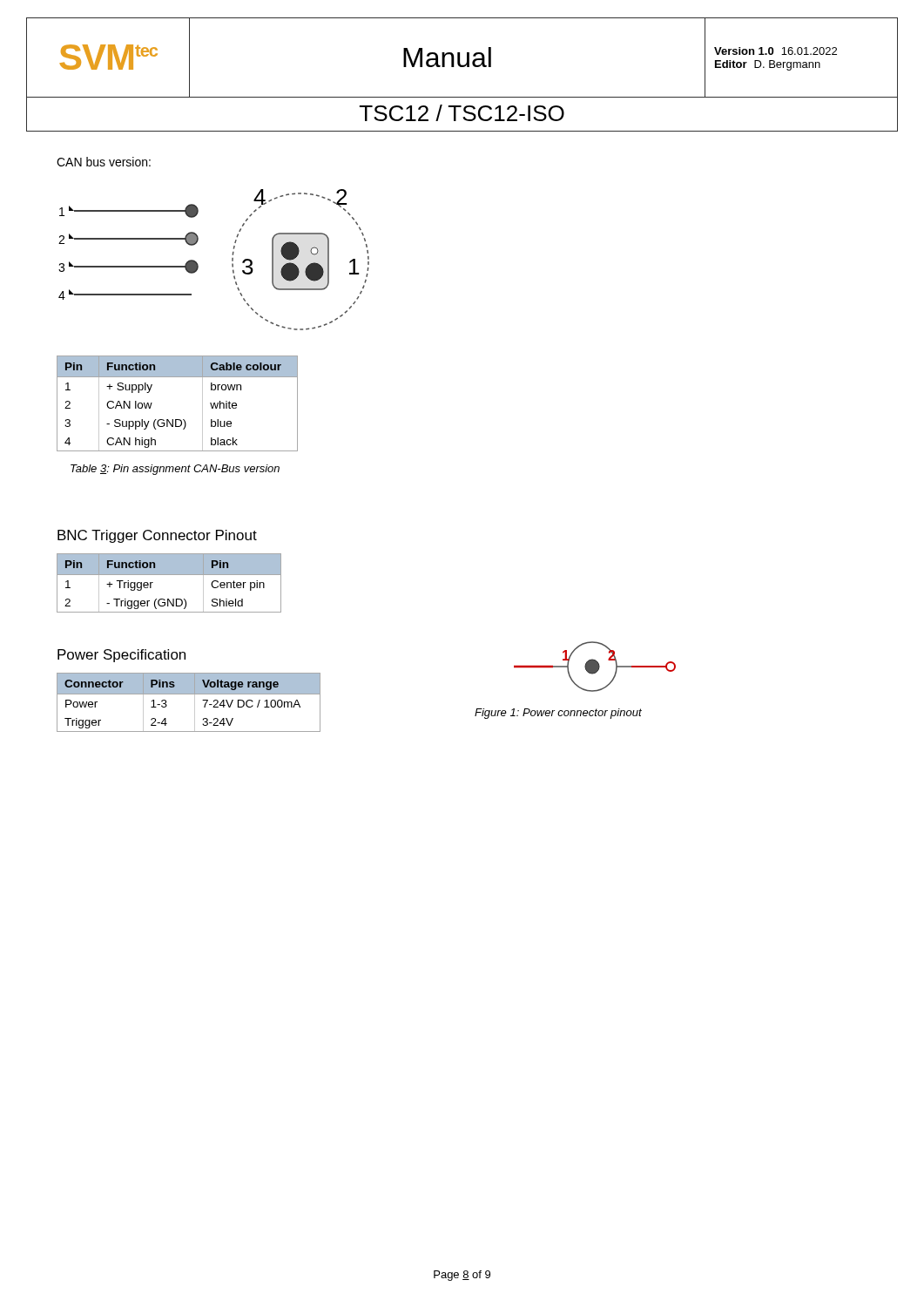The image size is (924, 1307).
Task: Locate the text "Power Specification"
Action: [122, 655]
